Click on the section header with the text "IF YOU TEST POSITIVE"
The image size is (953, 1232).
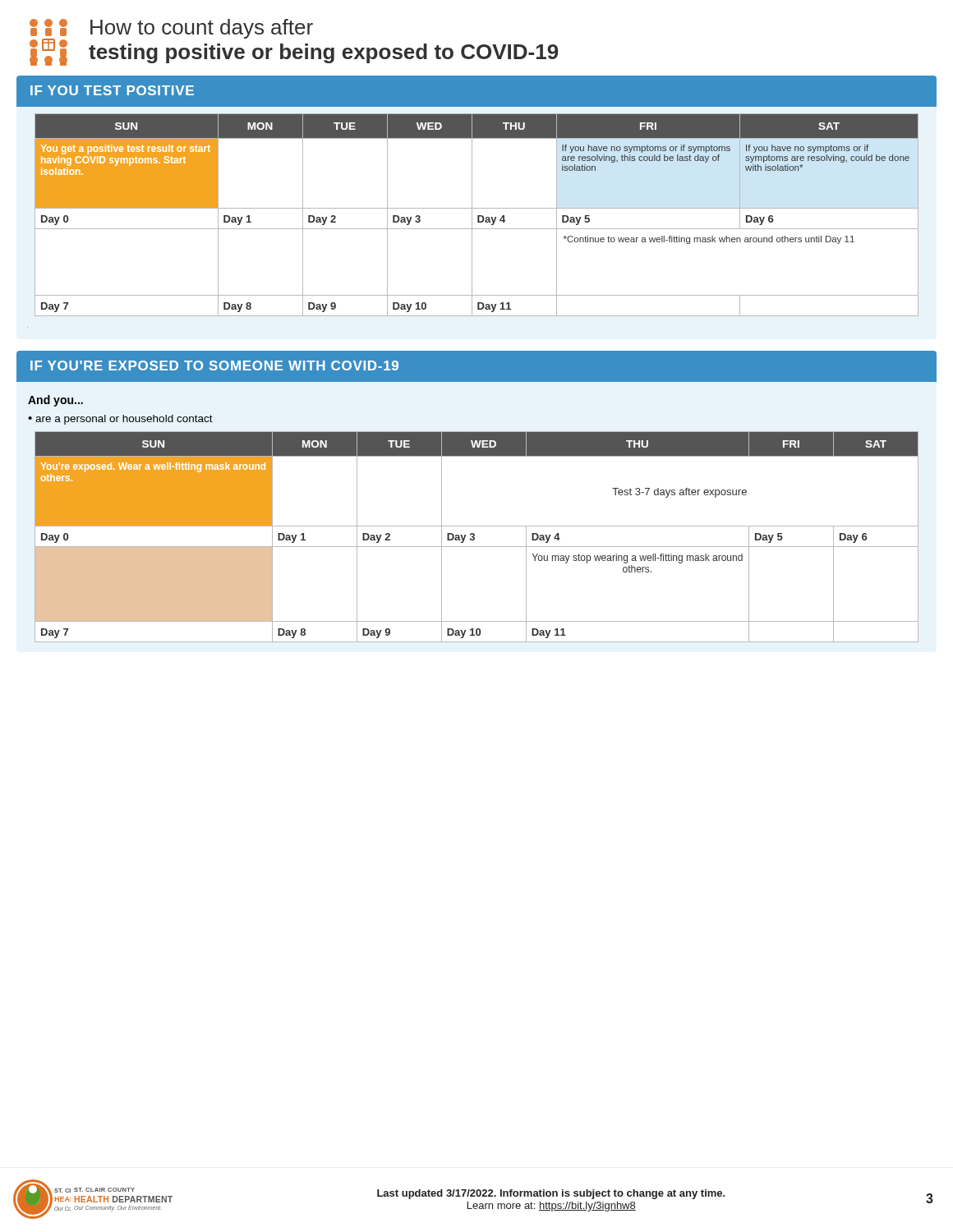112,91
